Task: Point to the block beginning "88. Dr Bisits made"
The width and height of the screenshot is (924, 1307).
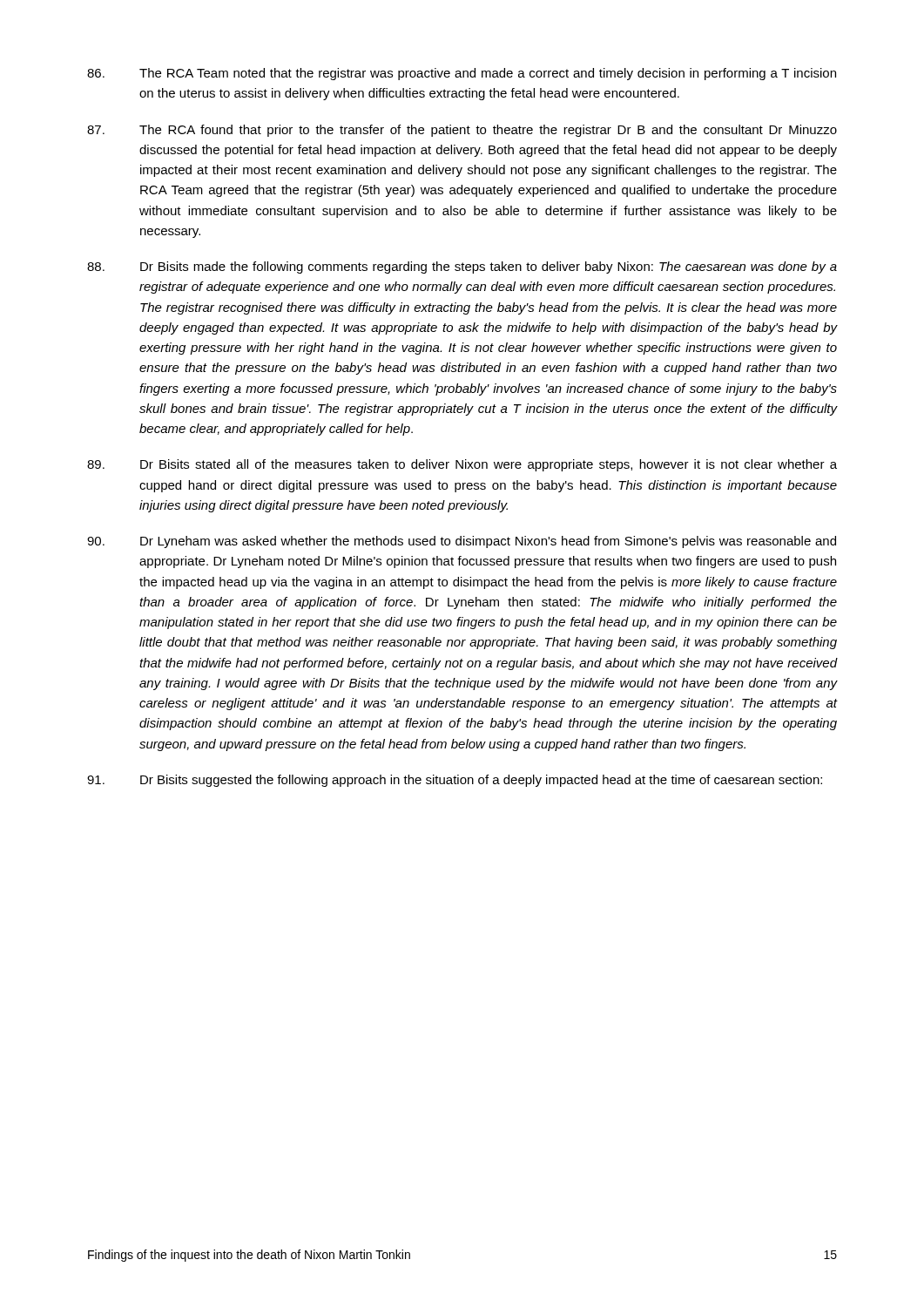Action: click(462, 347)
